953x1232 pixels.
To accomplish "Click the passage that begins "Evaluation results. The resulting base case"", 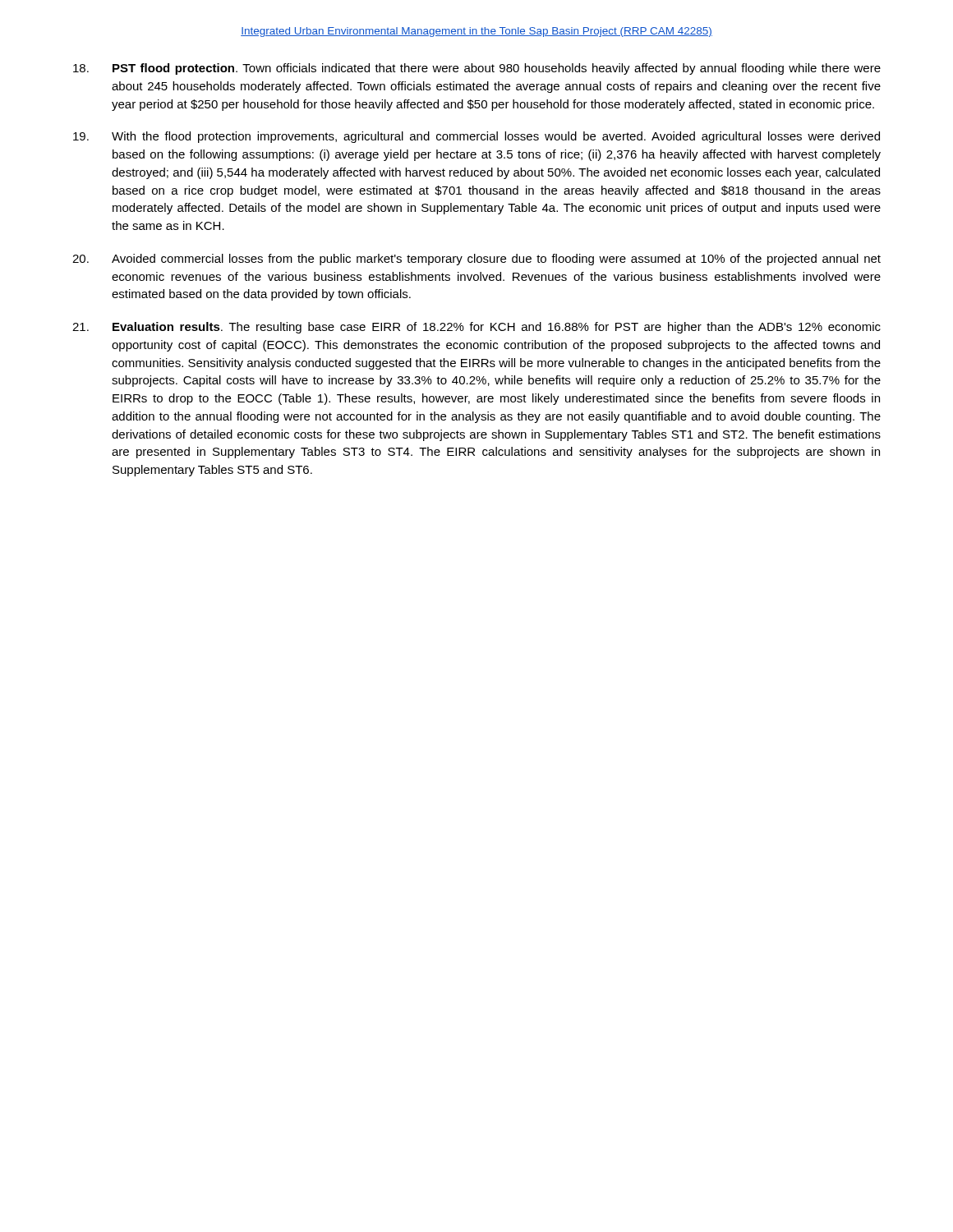I will pyautogui.click(x=476, y=398).
